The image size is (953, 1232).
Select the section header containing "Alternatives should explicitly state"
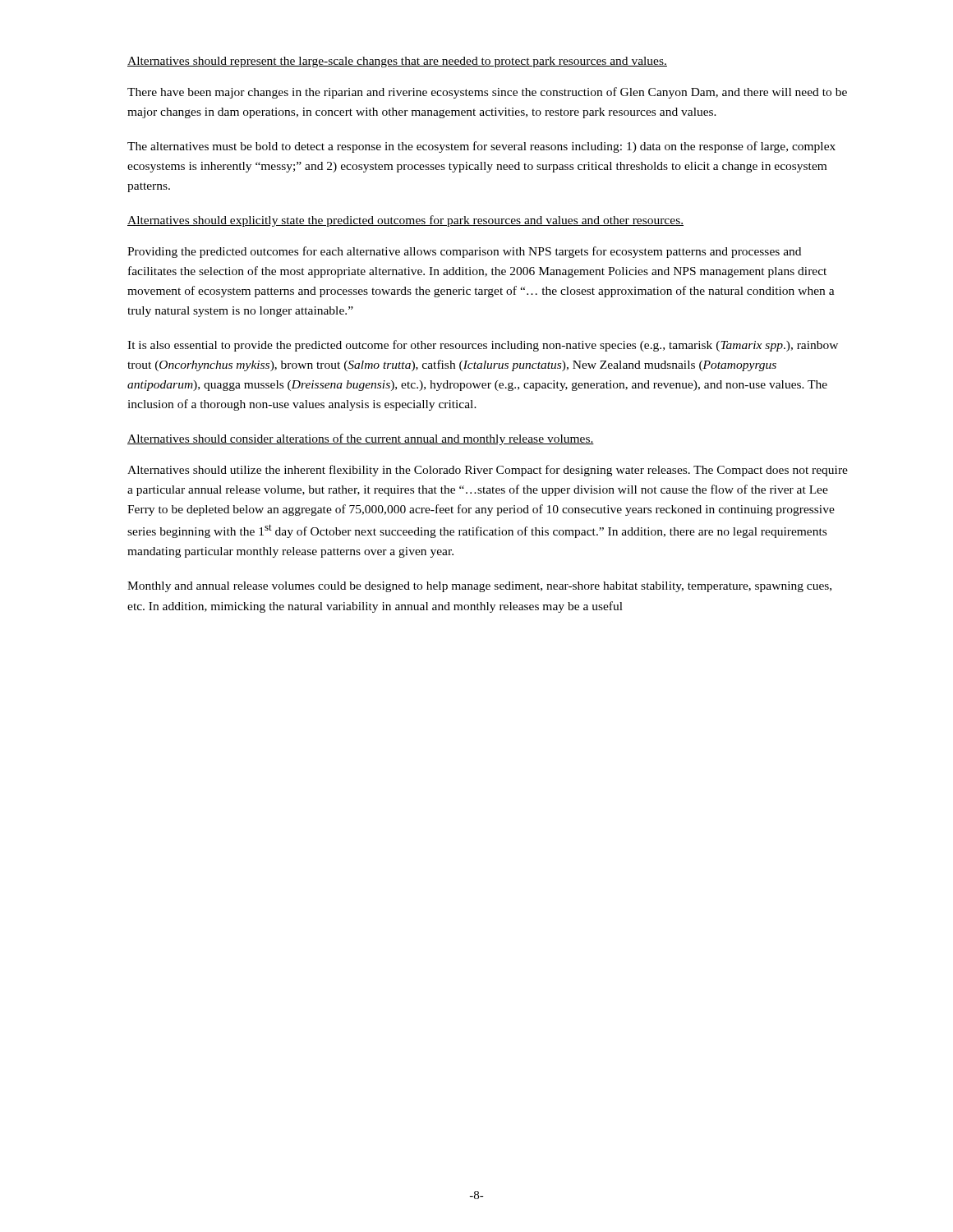tap(405, 220)
